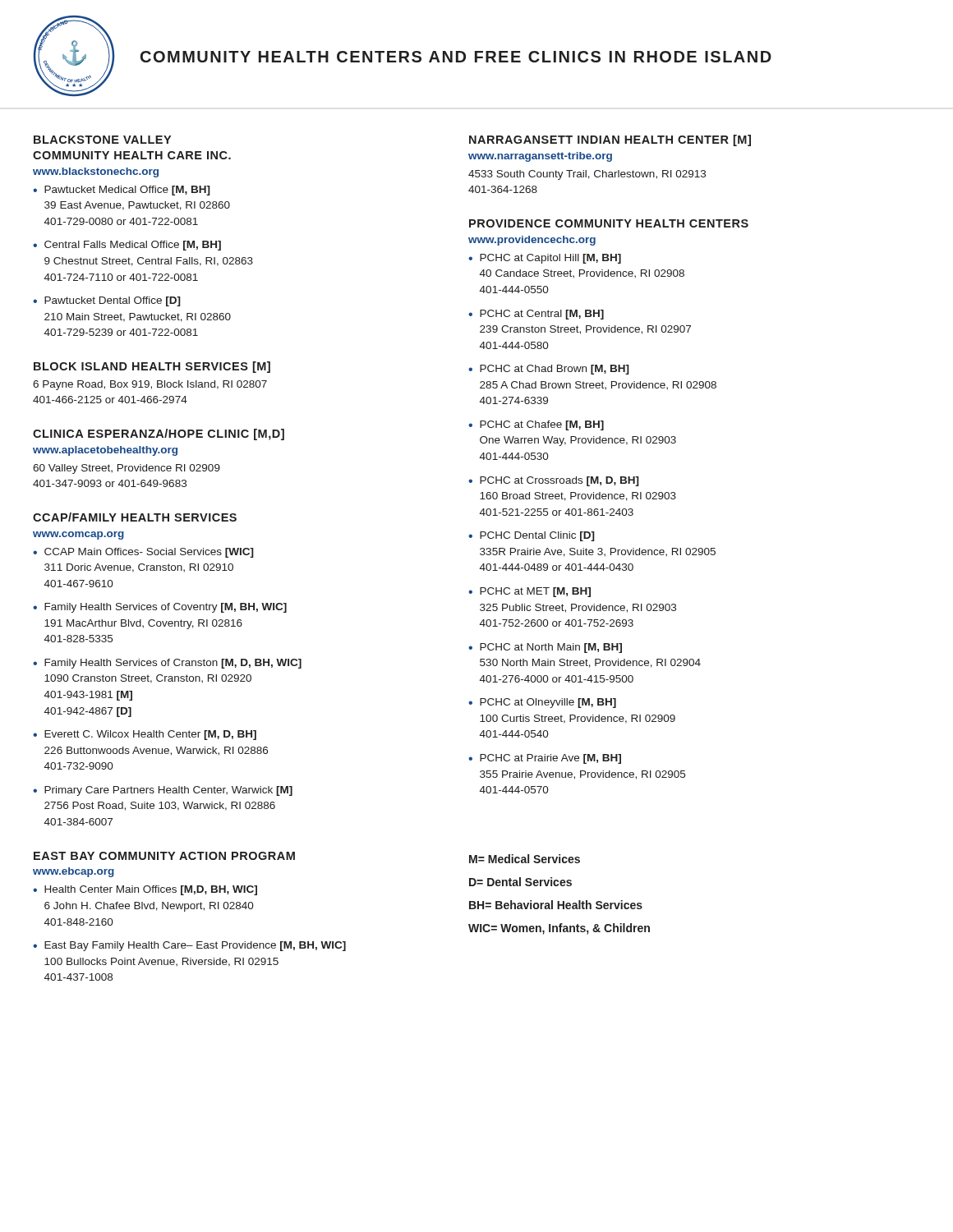
Task: Locate the text "Narragansett Indian Health Center [M]"
Action: (x=610, y=140)
